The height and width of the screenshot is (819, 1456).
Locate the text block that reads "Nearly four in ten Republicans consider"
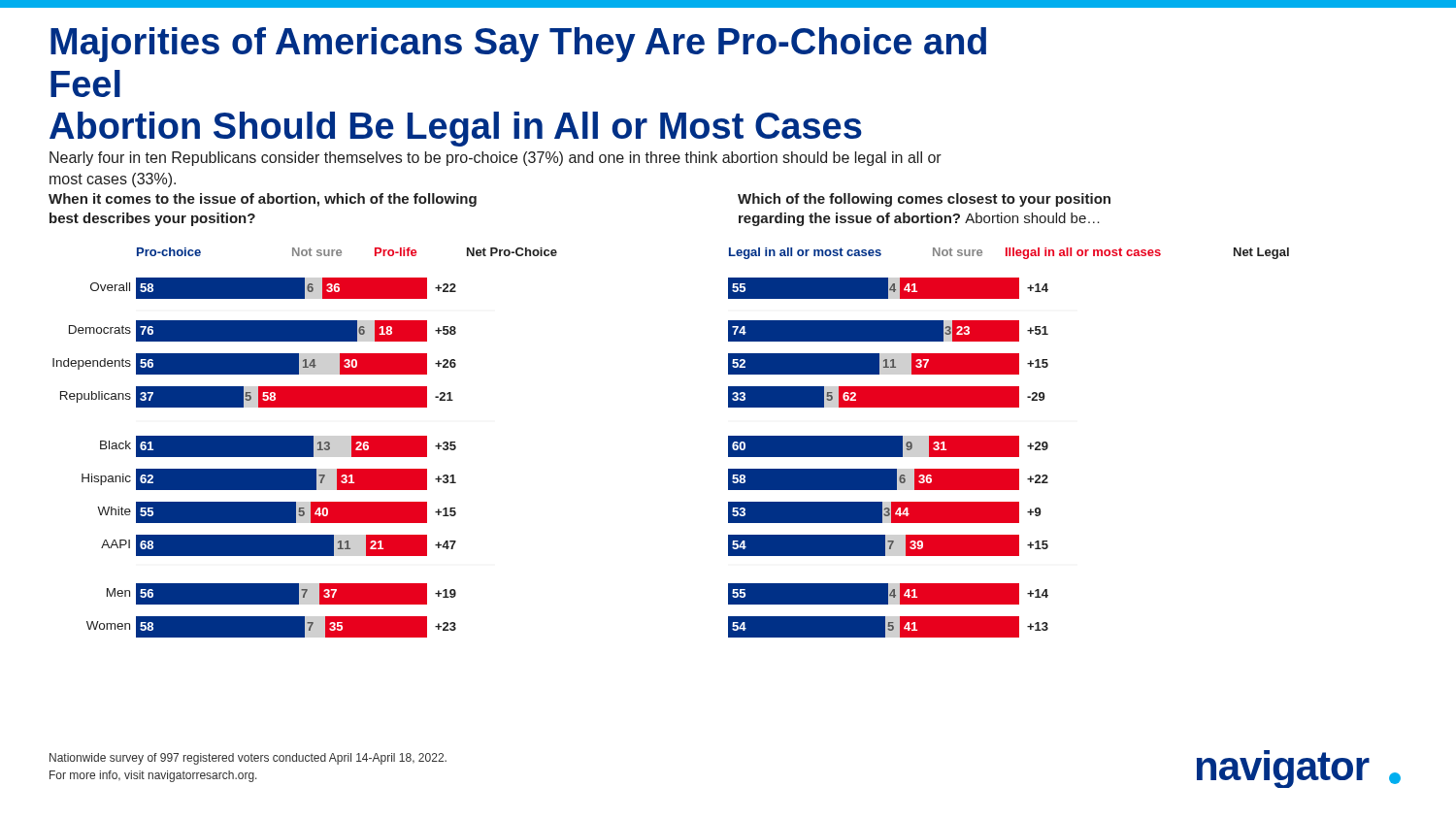coord(495,169)
